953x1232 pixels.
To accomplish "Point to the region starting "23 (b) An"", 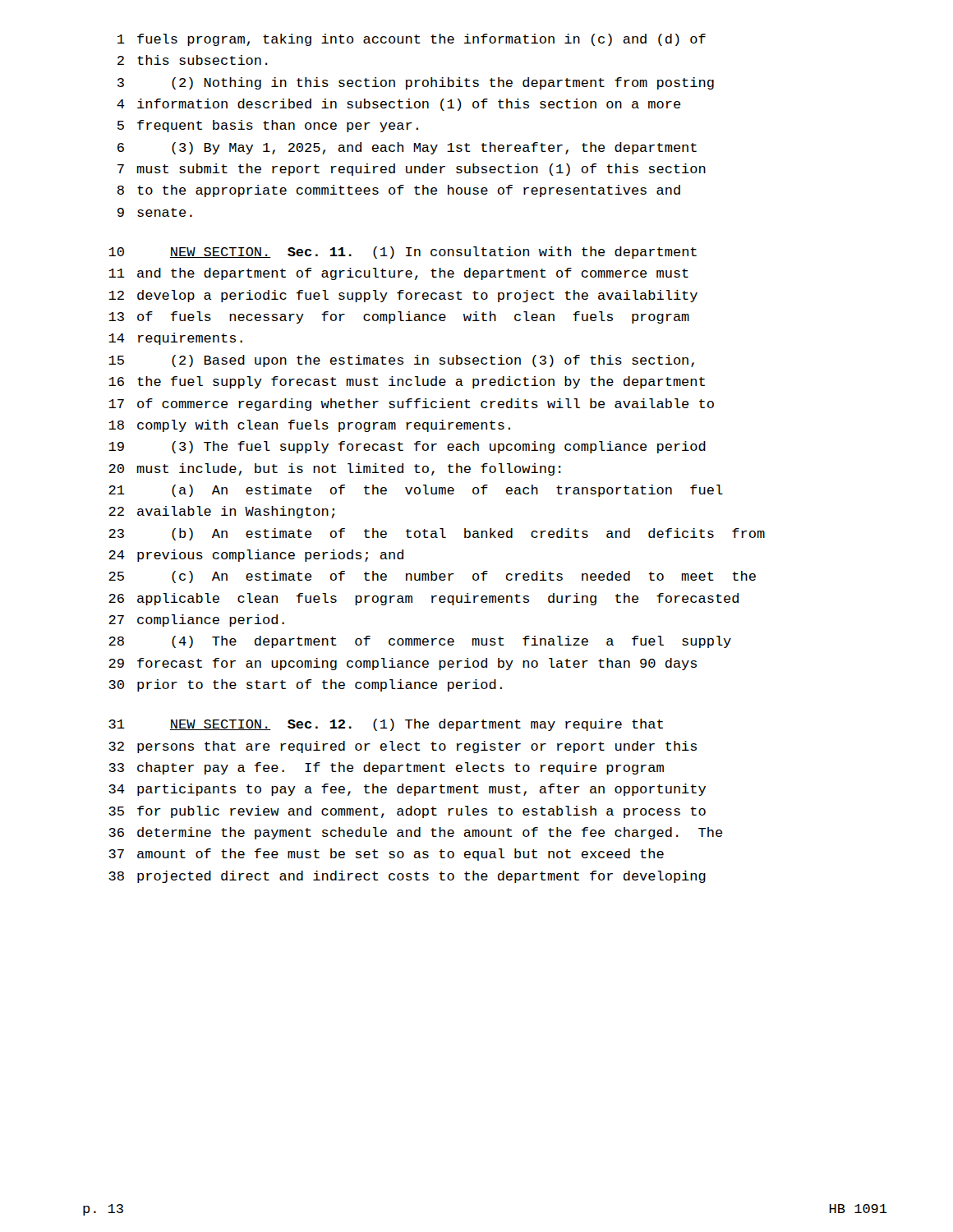I will click(x=485, y=534).
